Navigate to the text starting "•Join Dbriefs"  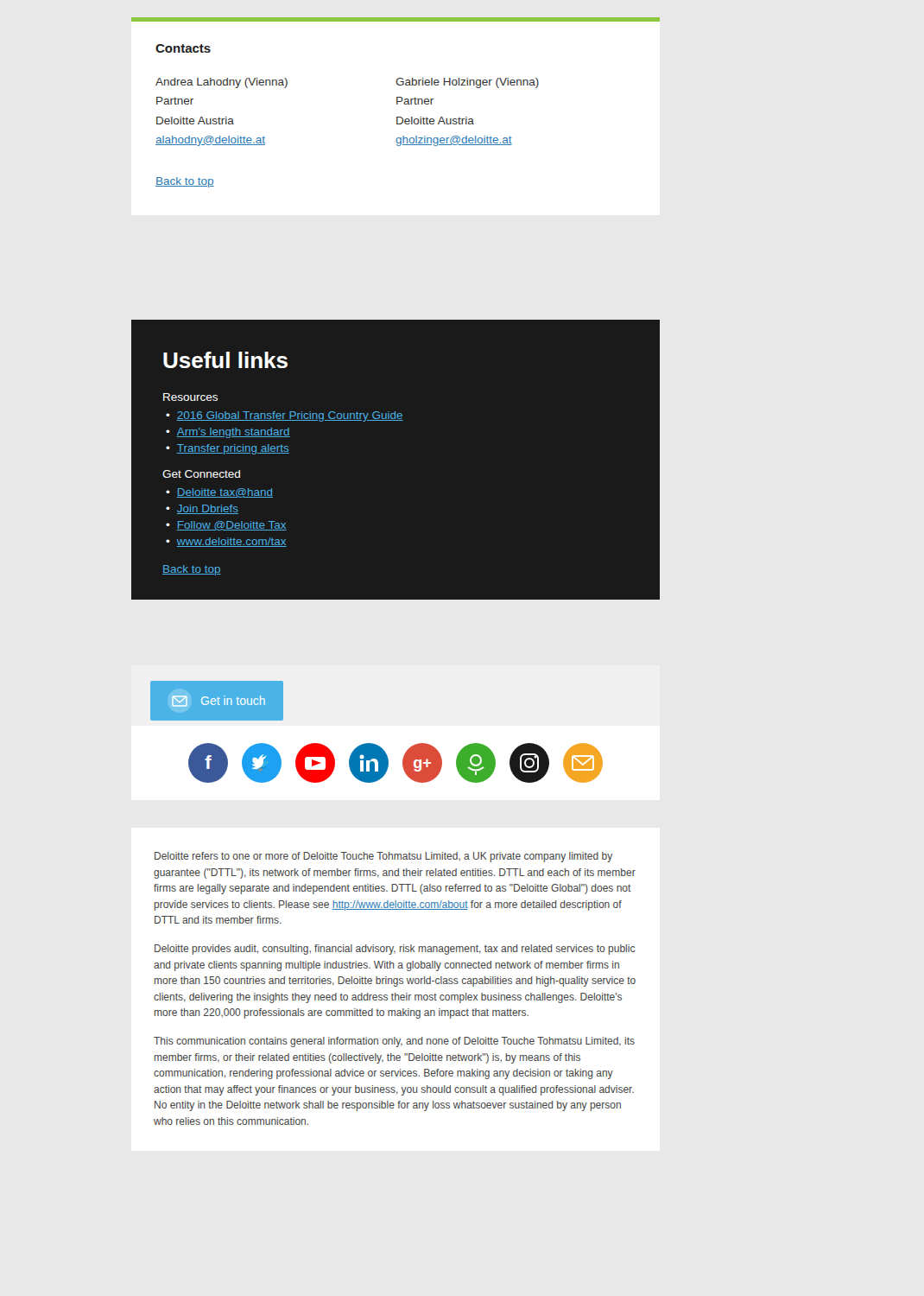coord(202,508)
